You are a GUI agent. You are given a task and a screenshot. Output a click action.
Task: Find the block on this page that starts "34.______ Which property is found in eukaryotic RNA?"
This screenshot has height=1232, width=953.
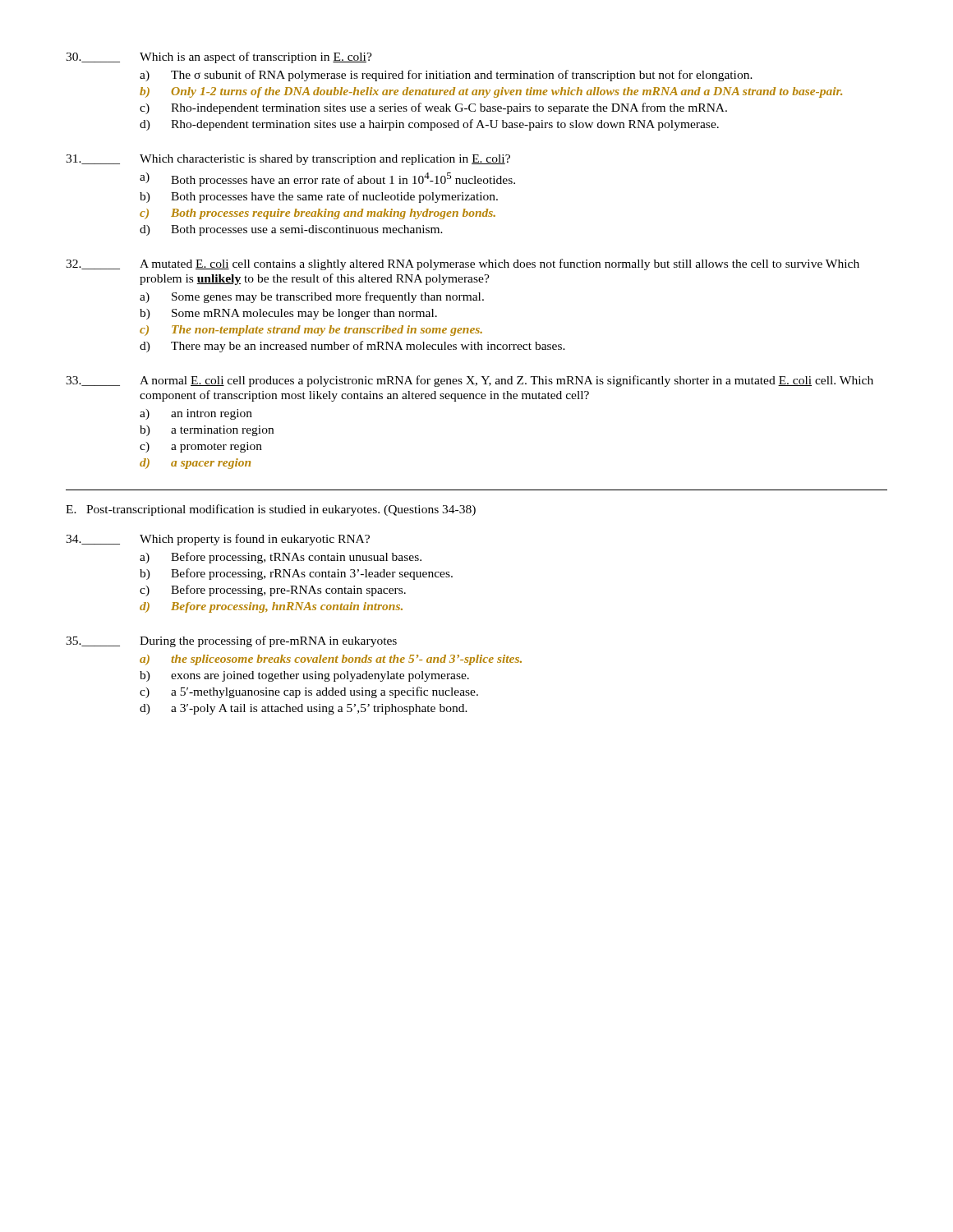218,540
